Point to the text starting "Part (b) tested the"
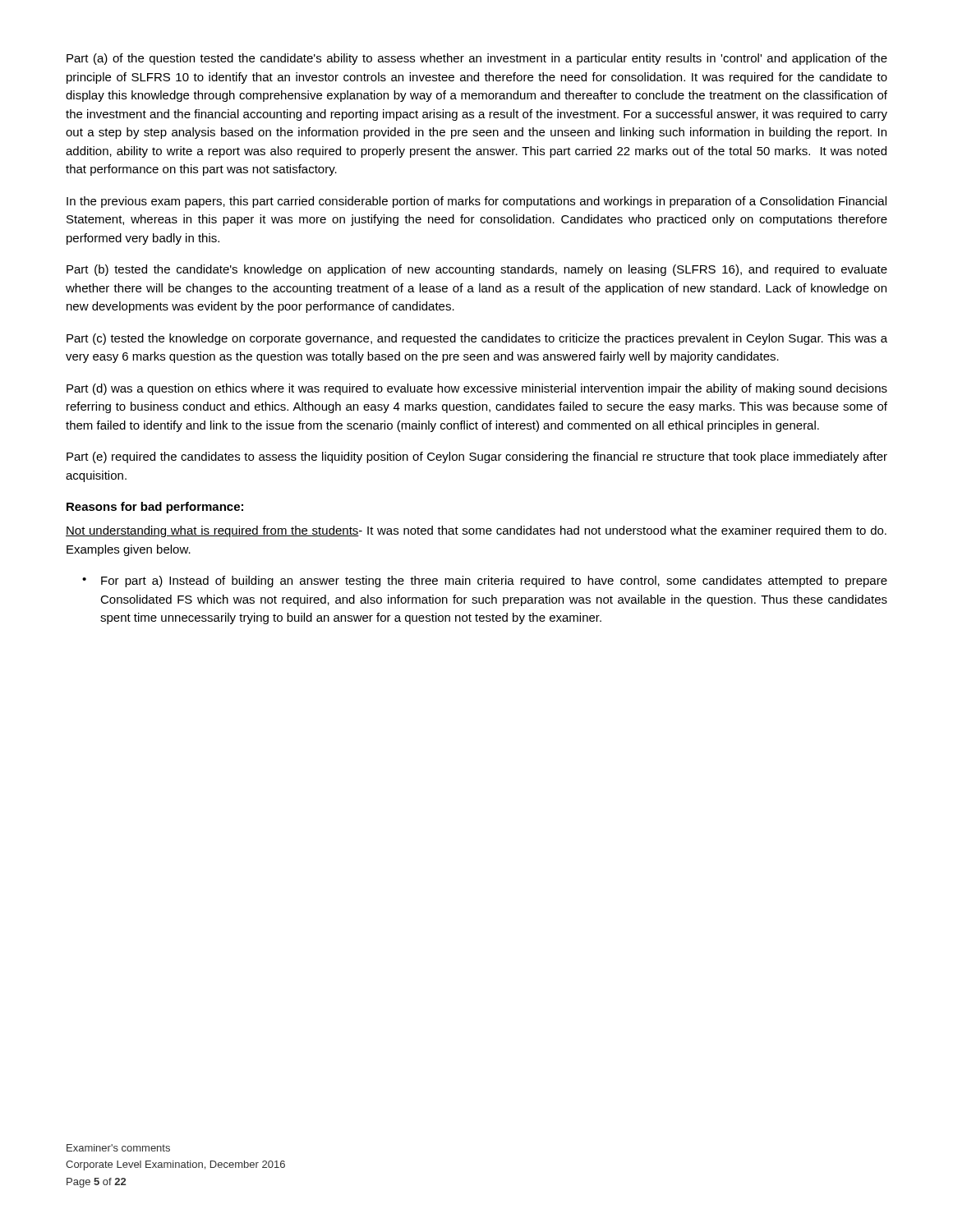The height and width of the screenshot is (1232, 953). tap(476, 287)
